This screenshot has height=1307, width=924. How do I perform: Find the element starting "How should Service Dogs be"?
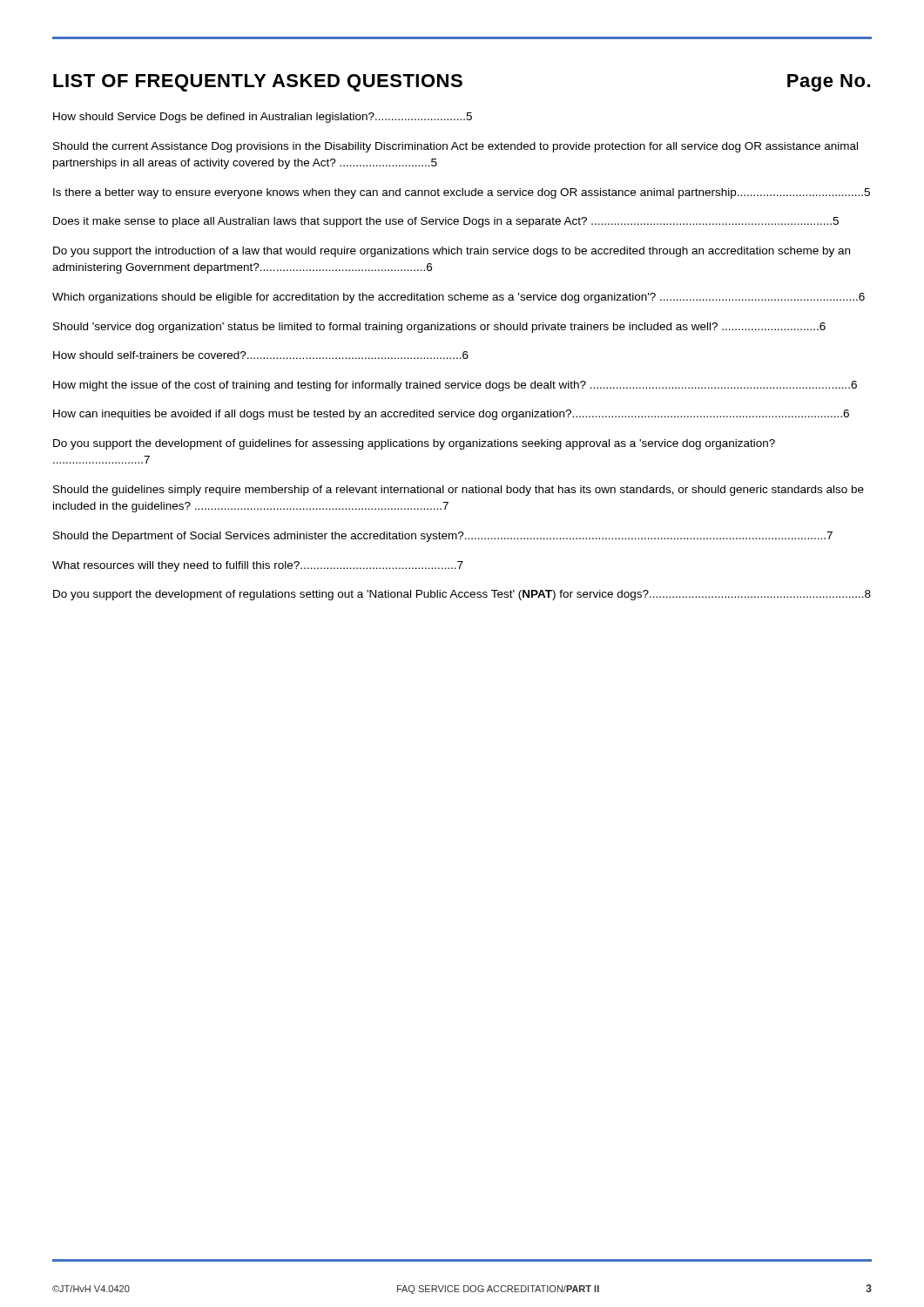pos(262,116)
